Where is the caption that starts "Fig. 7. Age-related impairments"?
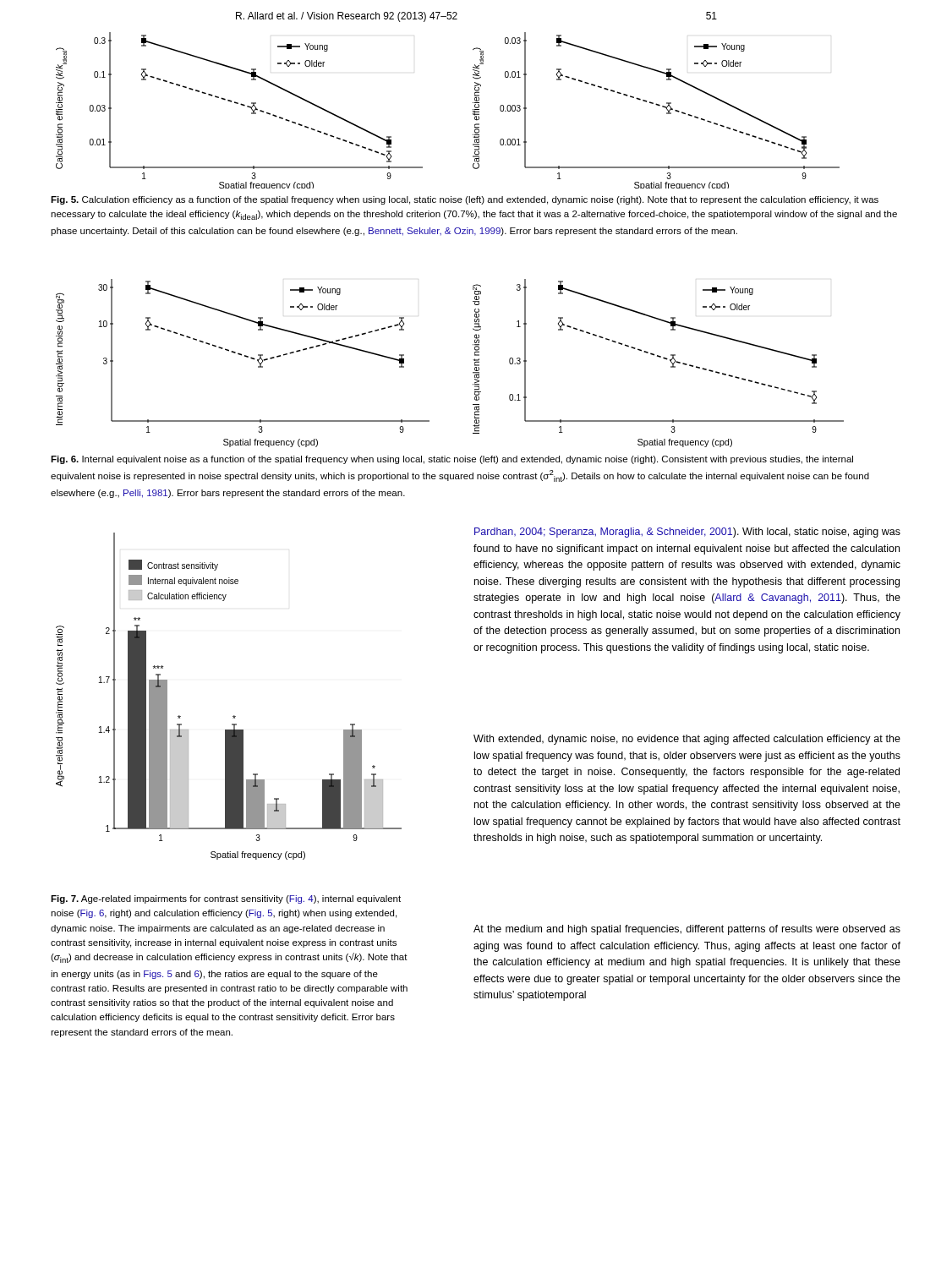The image size is (952, 1268). (x=229, y=965)
